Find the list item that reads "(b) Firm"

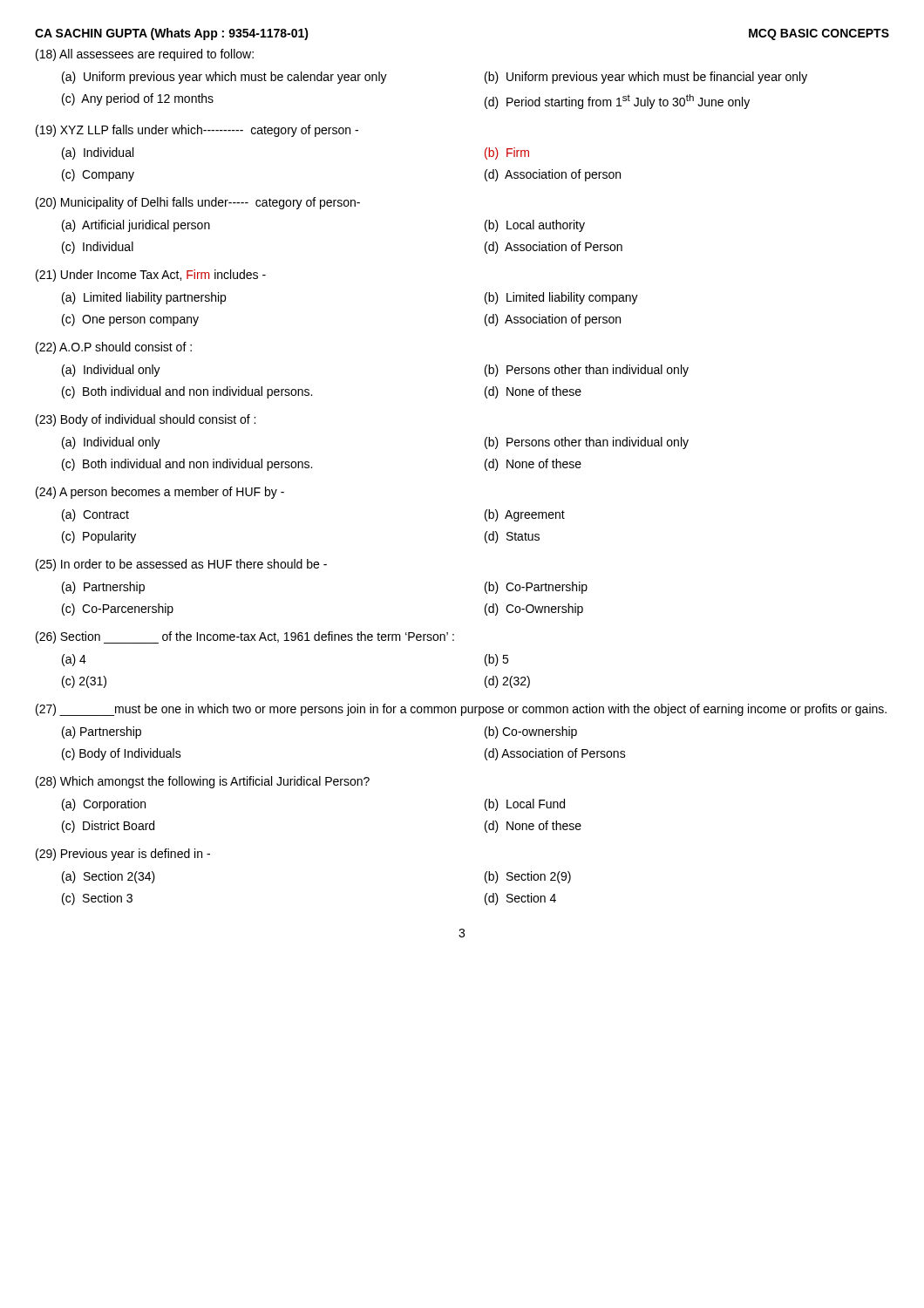click(507, 152)
